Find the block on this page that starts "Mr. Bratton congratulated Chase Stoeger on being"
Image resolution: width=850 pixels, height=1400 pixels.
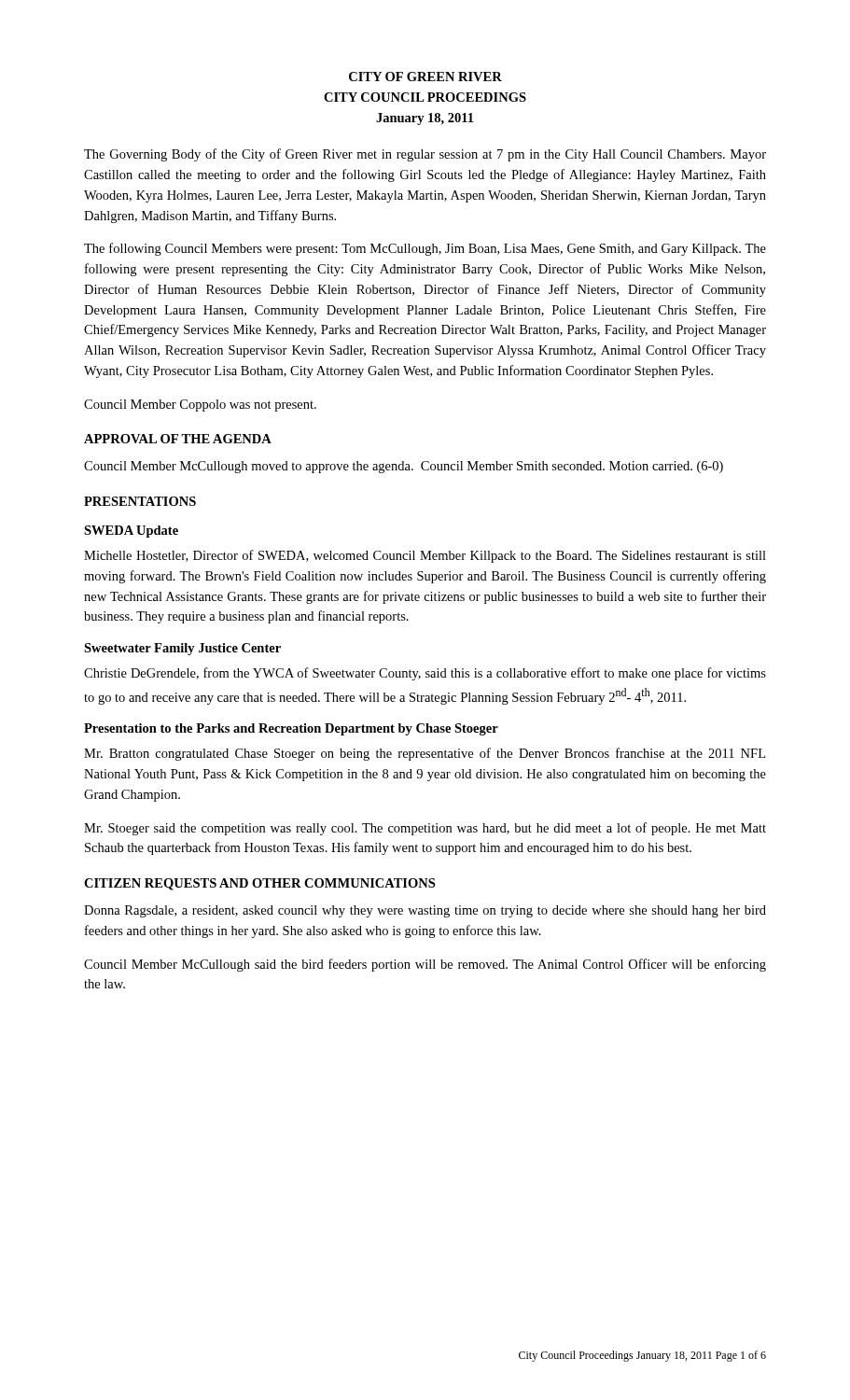[x=425, y=775]
